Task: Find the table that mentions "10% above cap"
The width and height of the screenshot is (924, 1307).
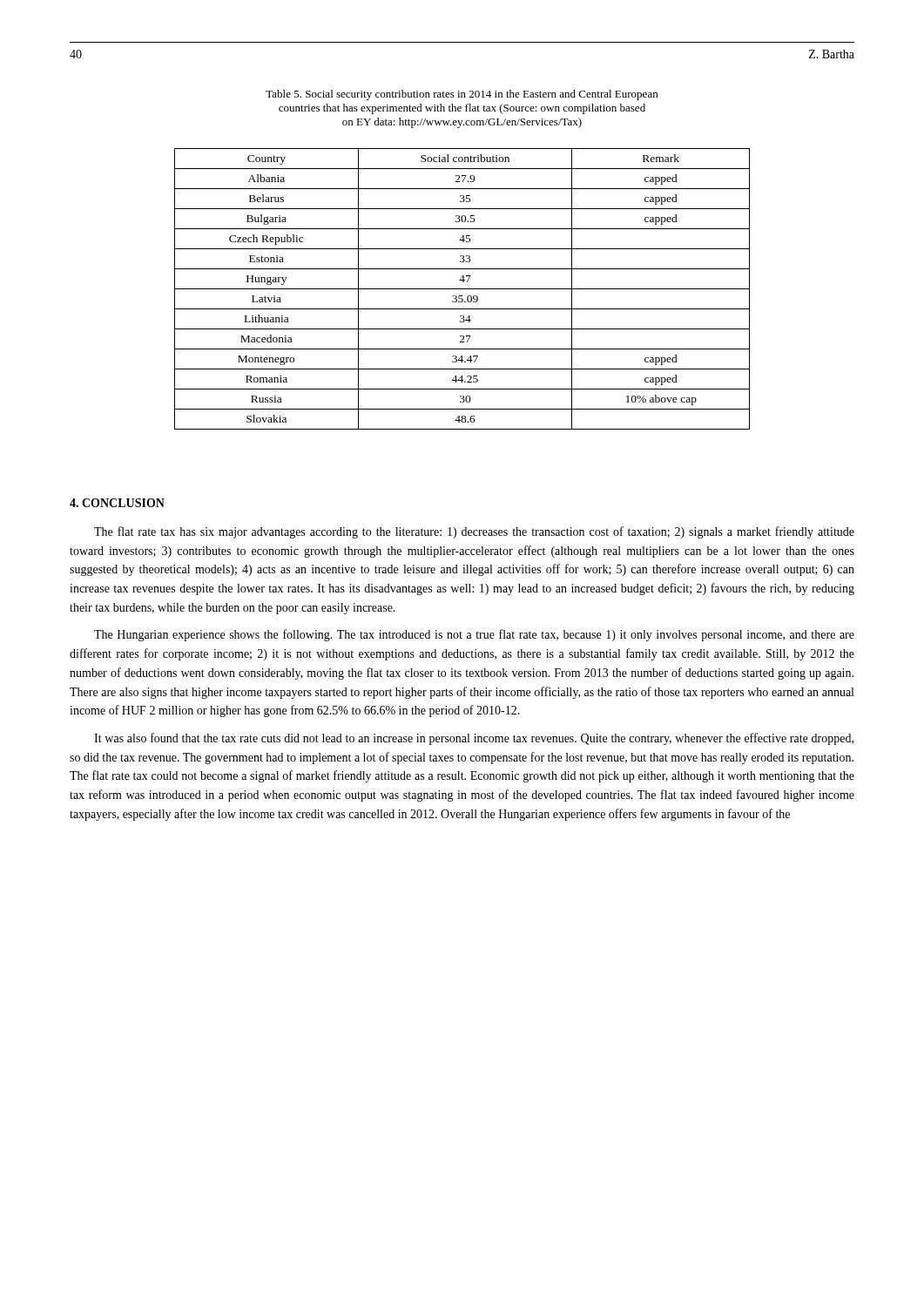Action: point(462,289)
